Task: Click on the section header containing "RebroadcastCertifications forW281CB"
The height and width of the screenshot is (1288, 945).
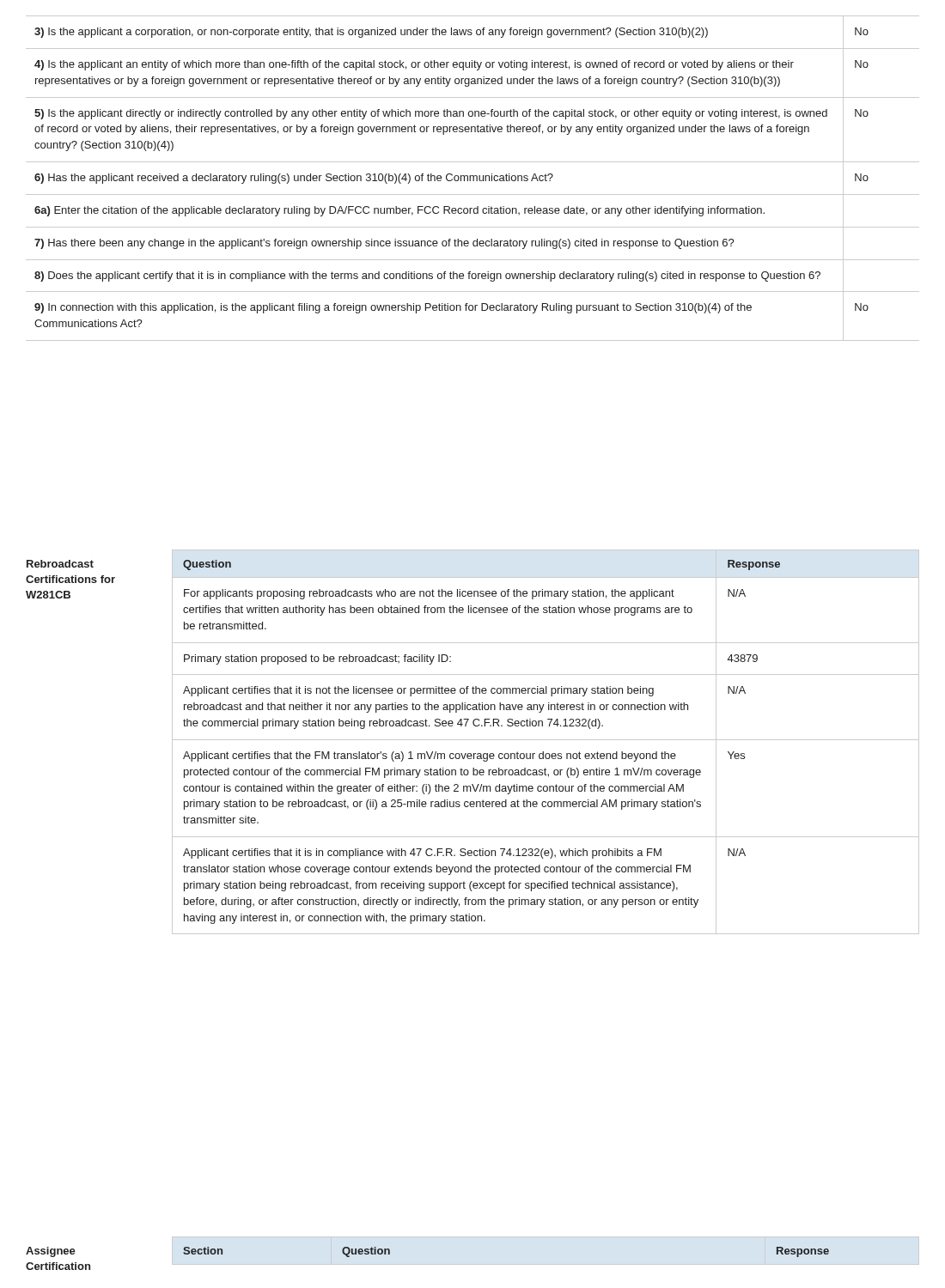Action: 70,579
